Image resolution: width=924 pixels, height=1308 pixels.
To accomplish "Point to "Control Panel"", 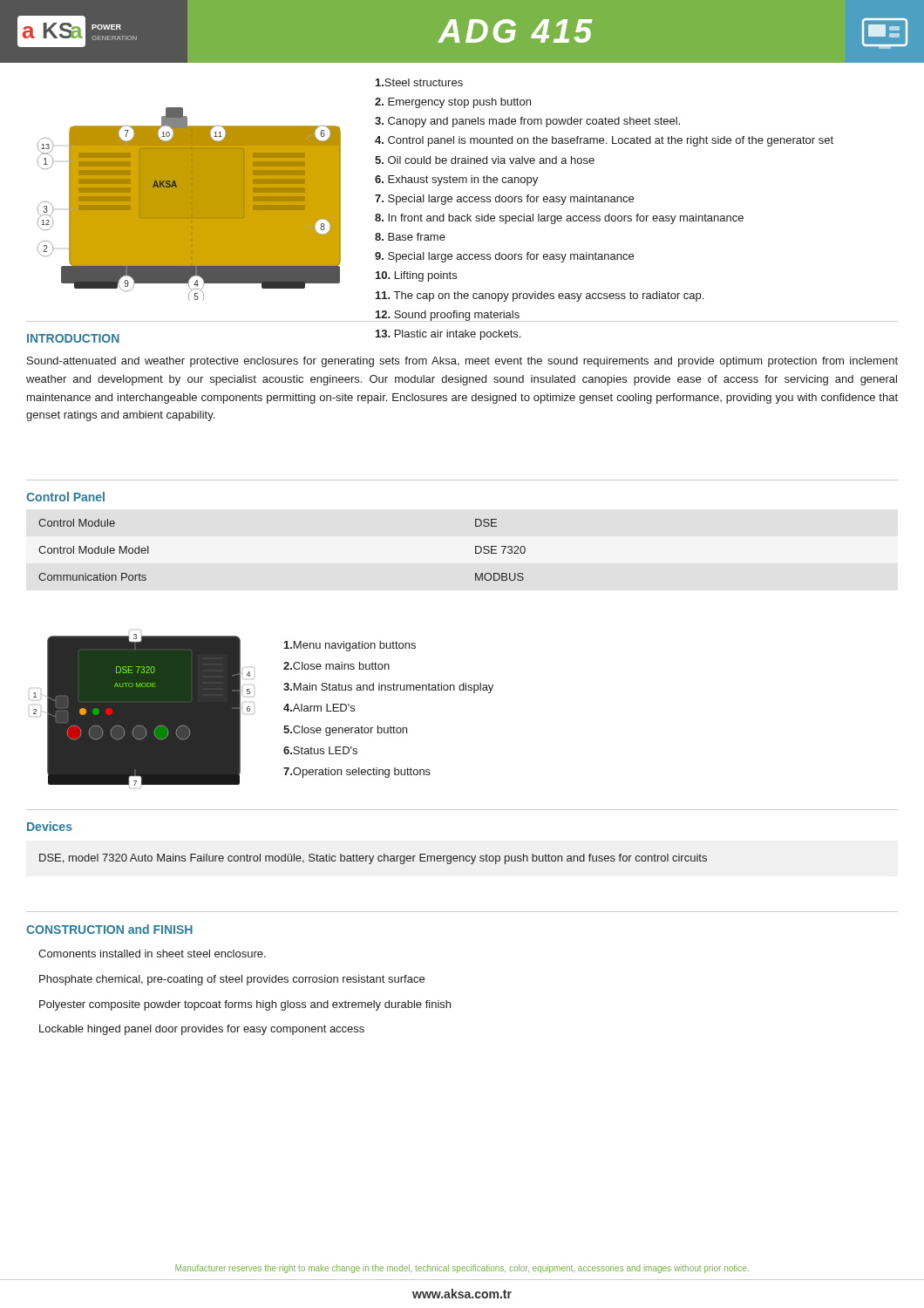I will pos(66,497).
